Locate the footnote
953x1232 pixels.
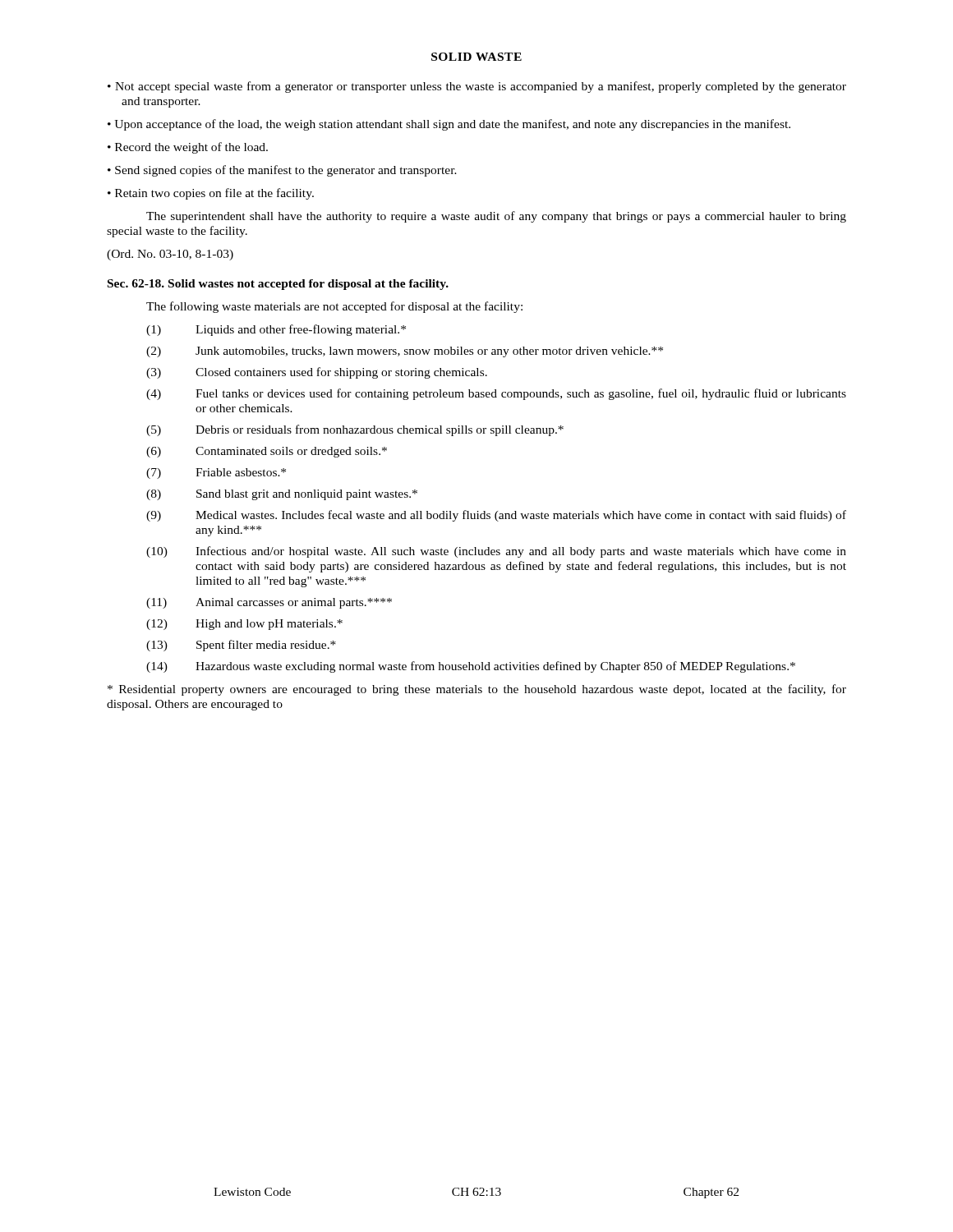[x=476, y=696]
